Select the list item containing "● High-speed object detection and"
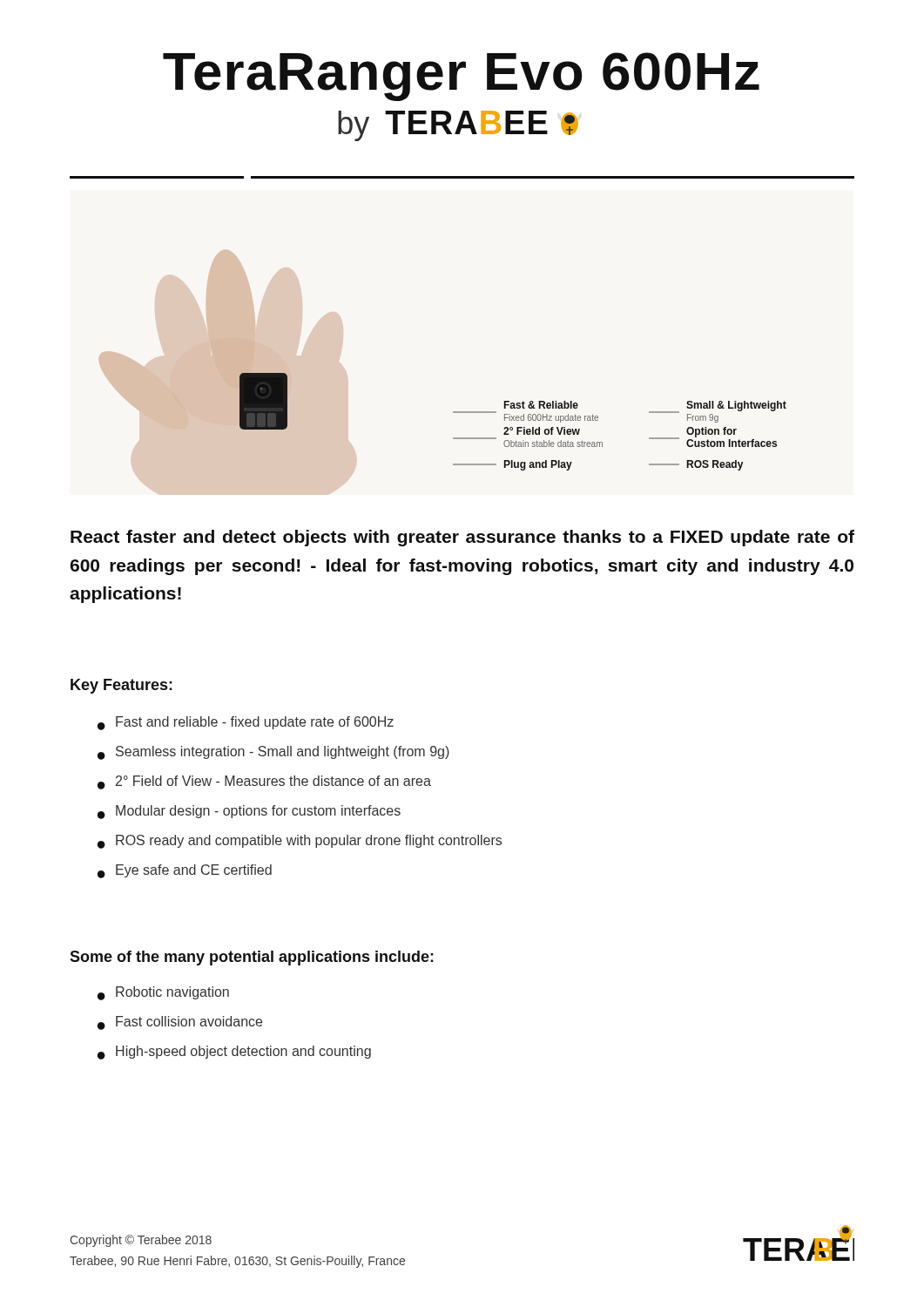The height and width of the screenshot is (1307, 924). point(234,1054)
